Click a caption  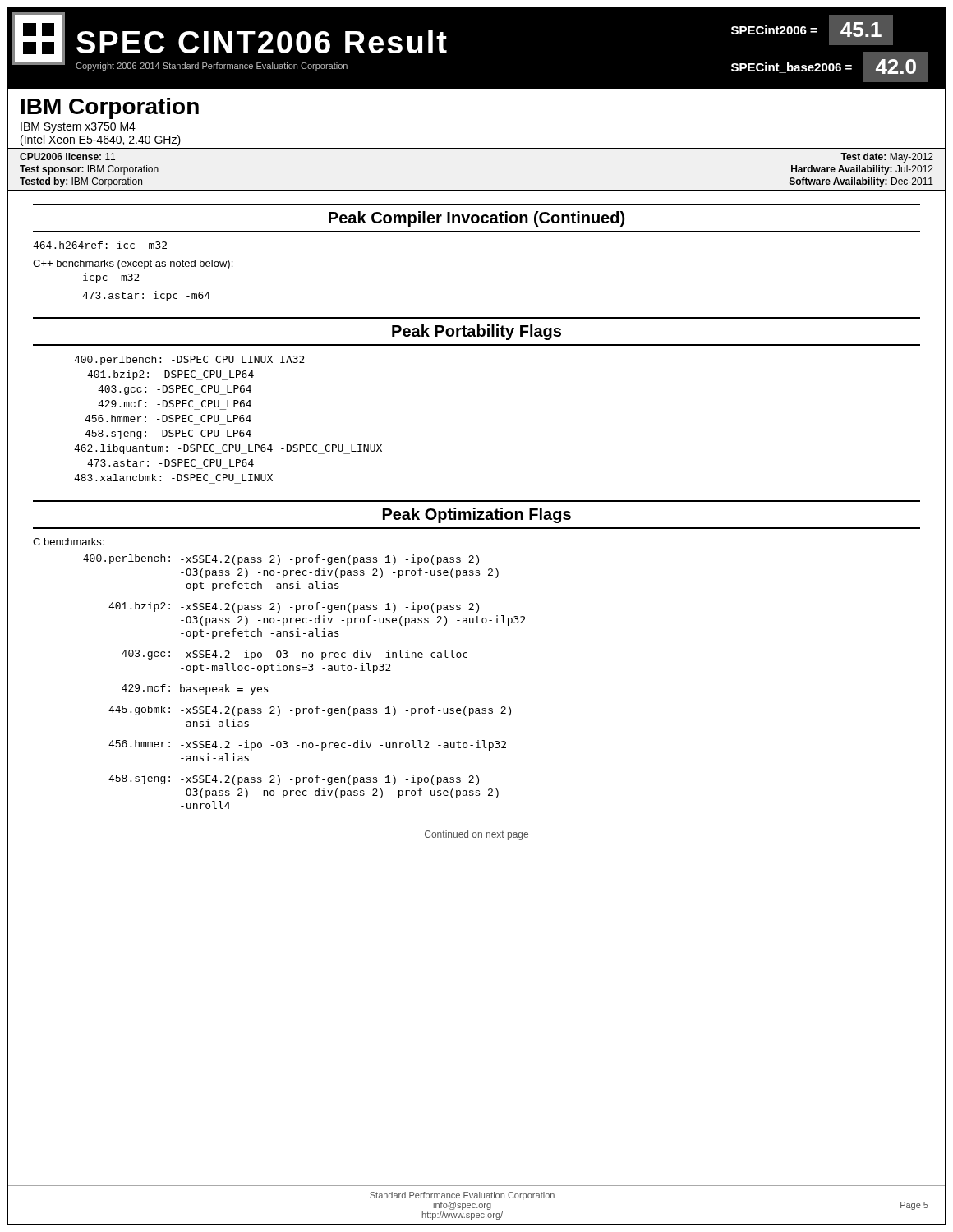[476, 834]
